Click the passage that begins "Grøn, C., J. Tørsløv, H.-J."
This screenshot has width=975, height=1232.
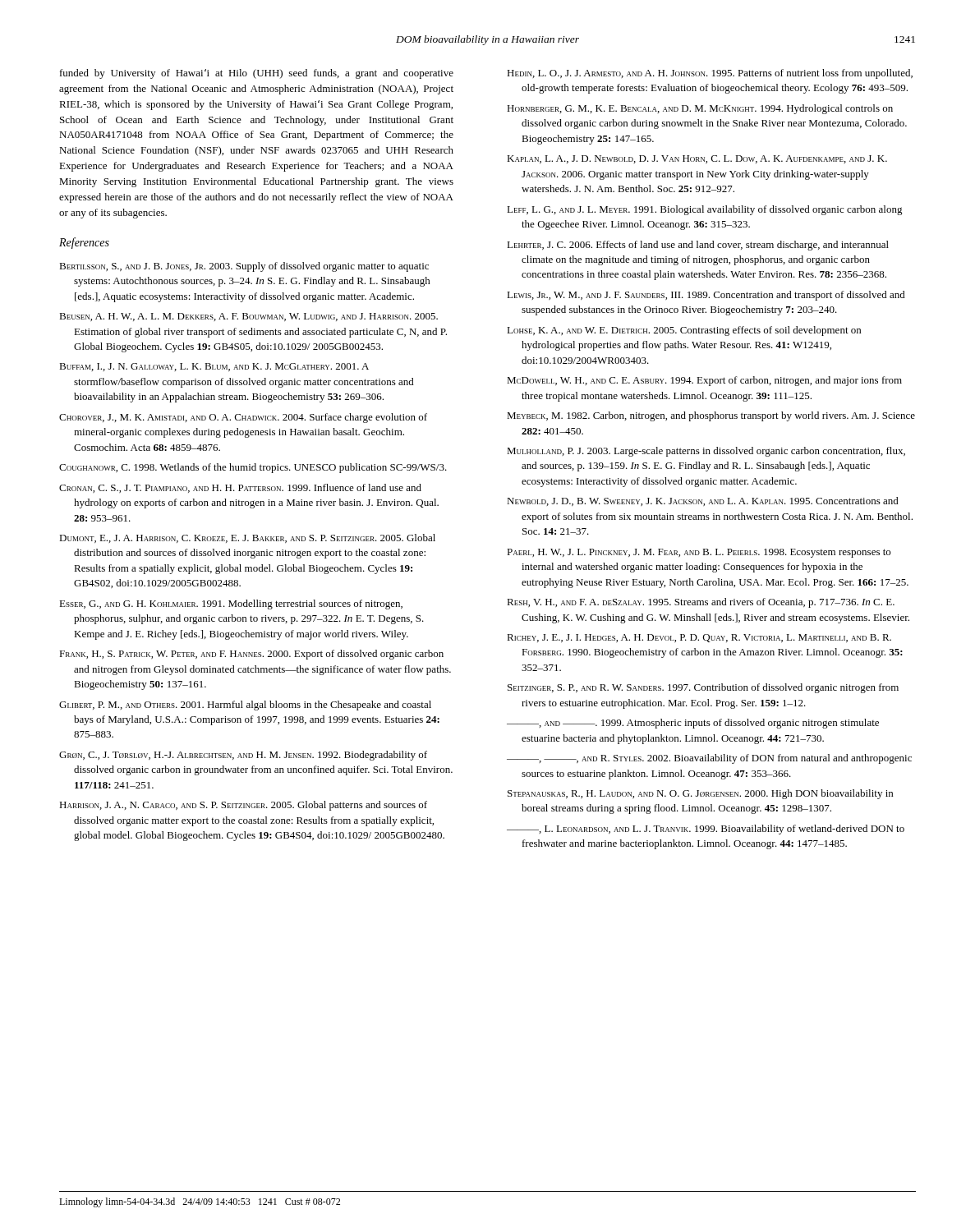click(x=256, y=769)
